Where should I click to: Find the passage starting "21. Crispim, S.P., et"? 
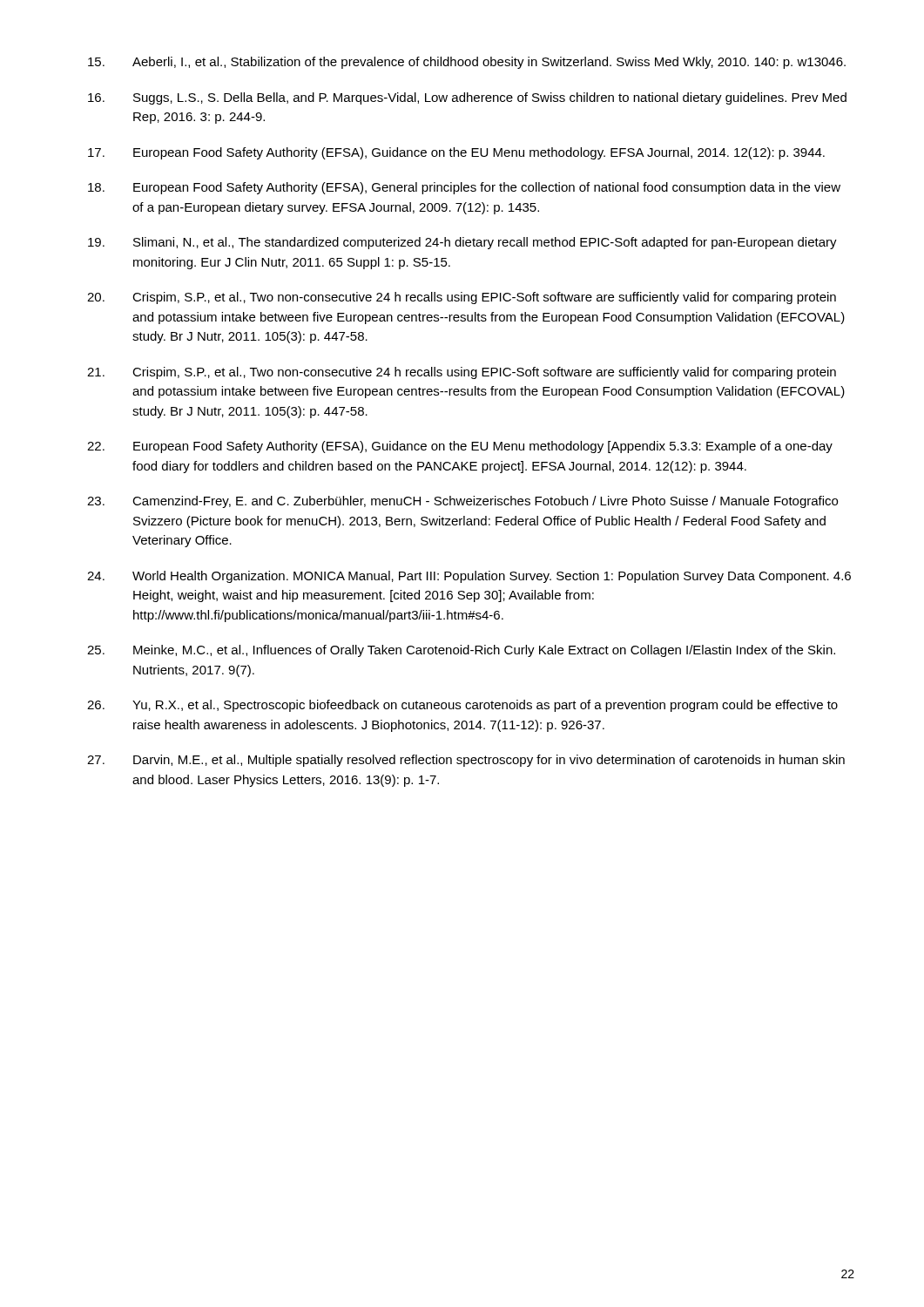pos(471,391)
